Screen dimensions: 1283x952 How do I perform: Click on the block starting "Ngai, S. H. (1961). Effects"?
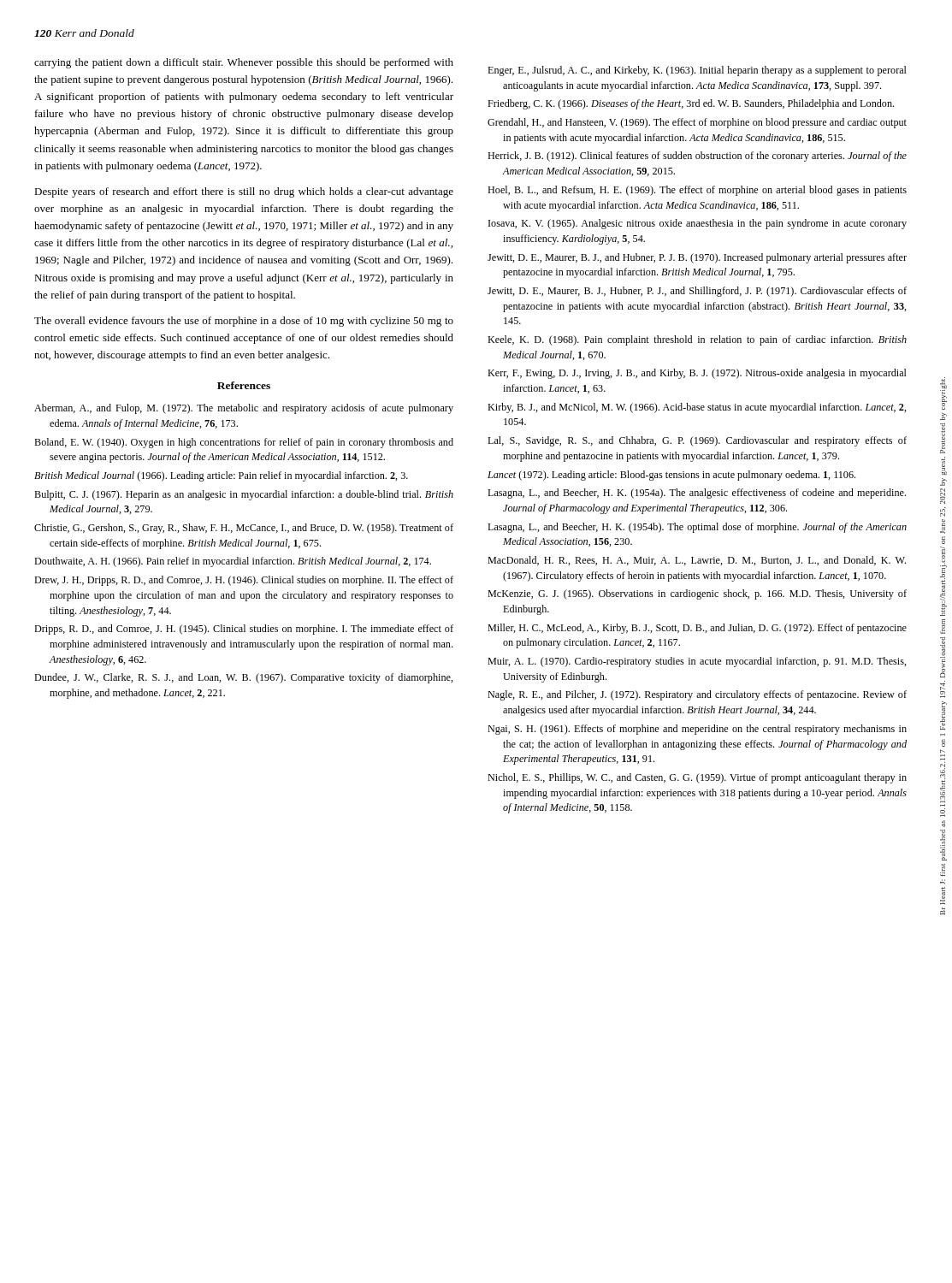pos(697,744)
